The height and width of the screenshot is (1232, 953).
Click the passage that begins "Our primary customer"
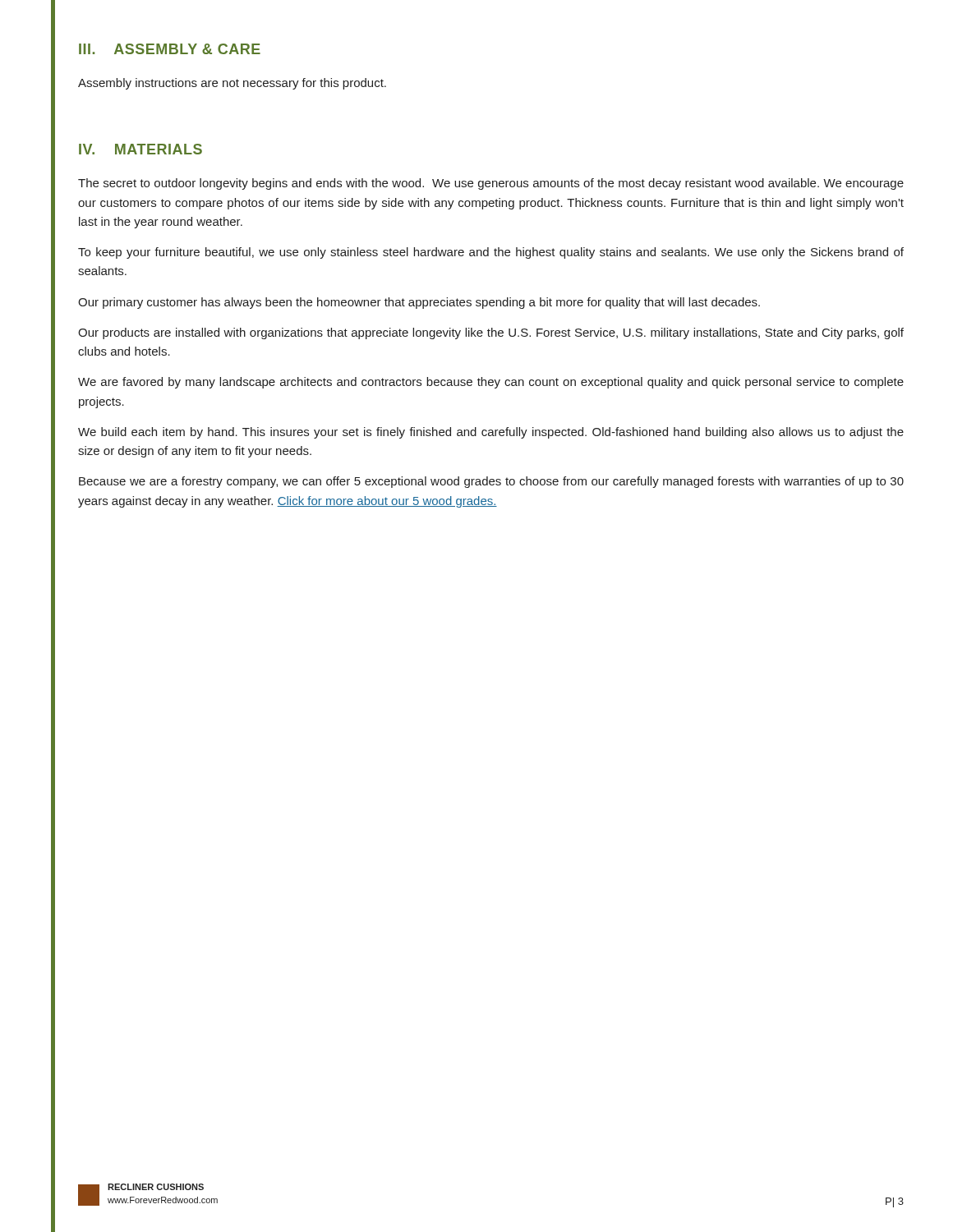point(420,301)
